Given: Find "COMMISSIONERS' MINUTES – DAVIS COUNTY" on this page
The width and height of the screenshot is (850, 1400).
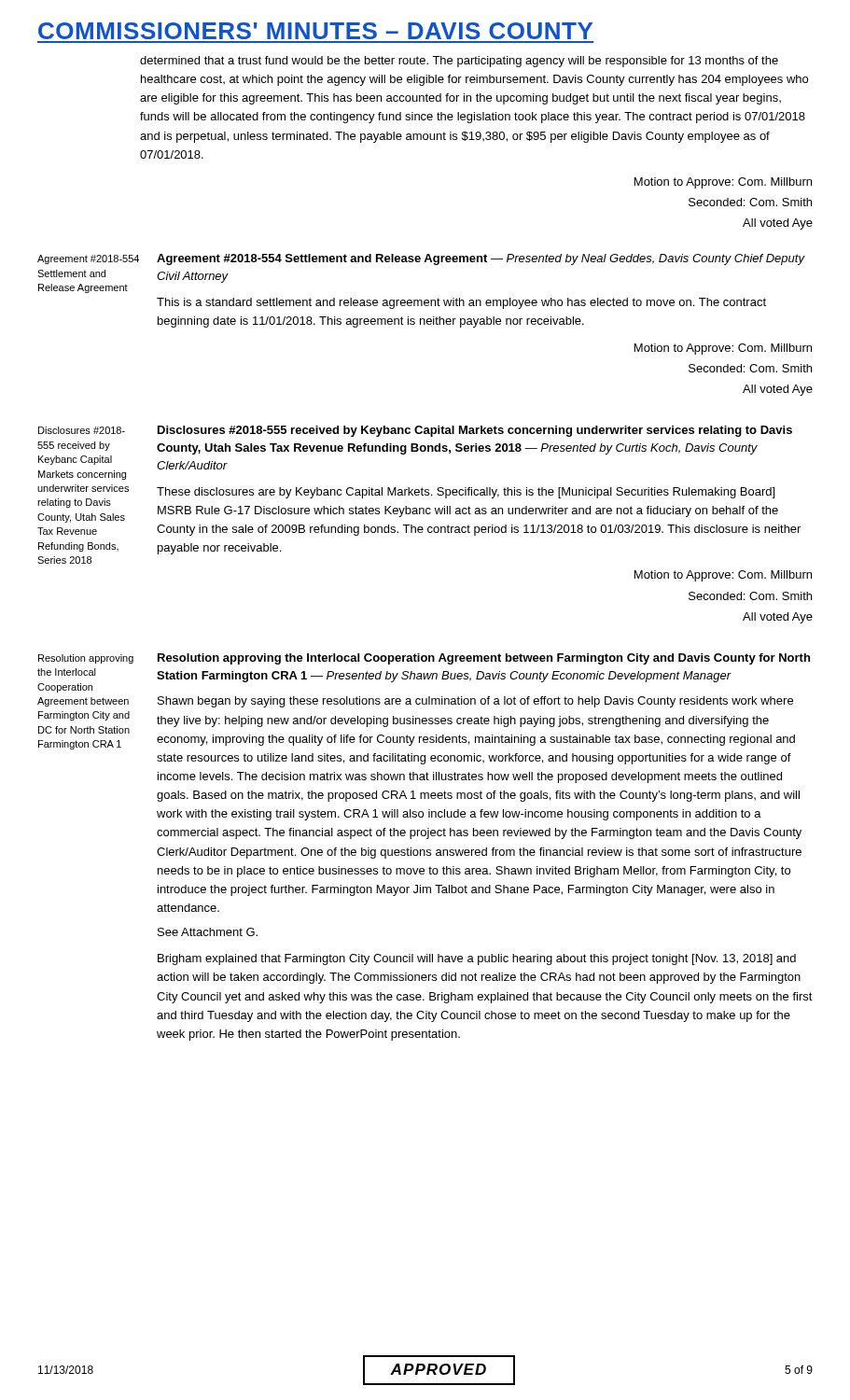Looking at the screenshot, I should coord(315,31).
